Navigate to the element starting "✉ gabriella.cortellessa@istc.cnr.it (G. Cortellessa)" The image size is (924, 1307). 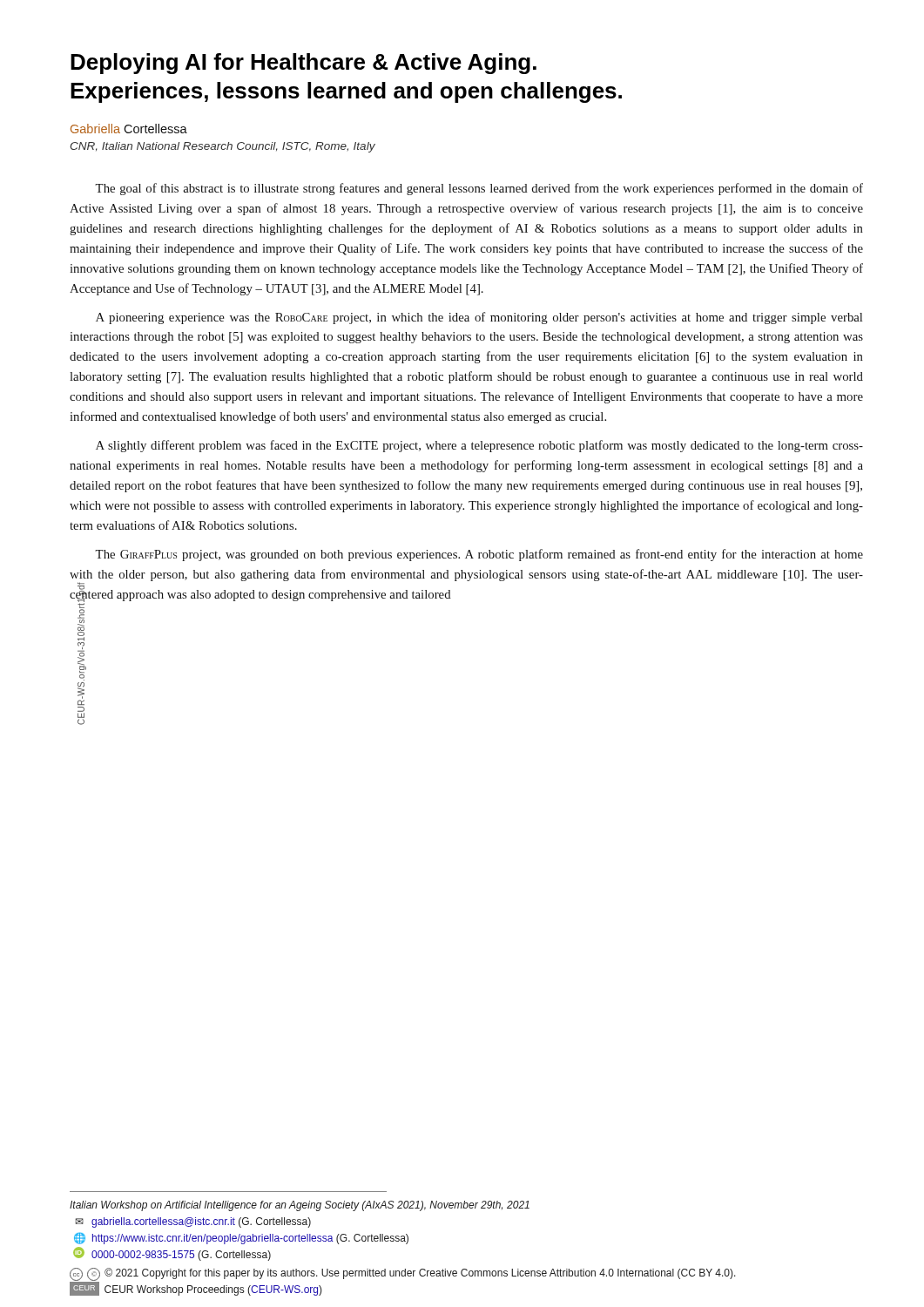pos(190,1222)
